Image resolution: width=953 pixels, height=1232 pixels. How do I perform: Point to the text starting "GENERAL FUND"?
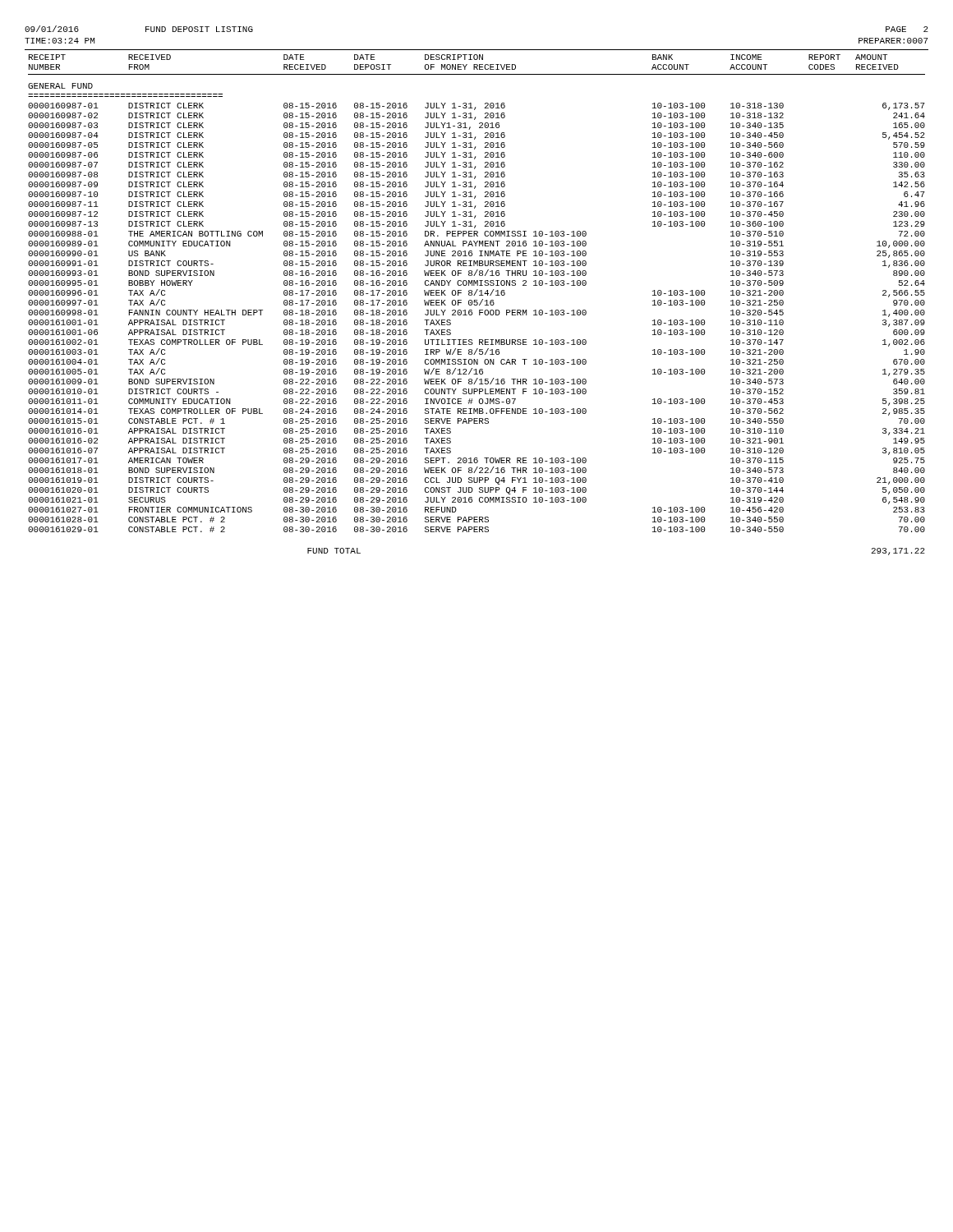[x=60, y=86]
